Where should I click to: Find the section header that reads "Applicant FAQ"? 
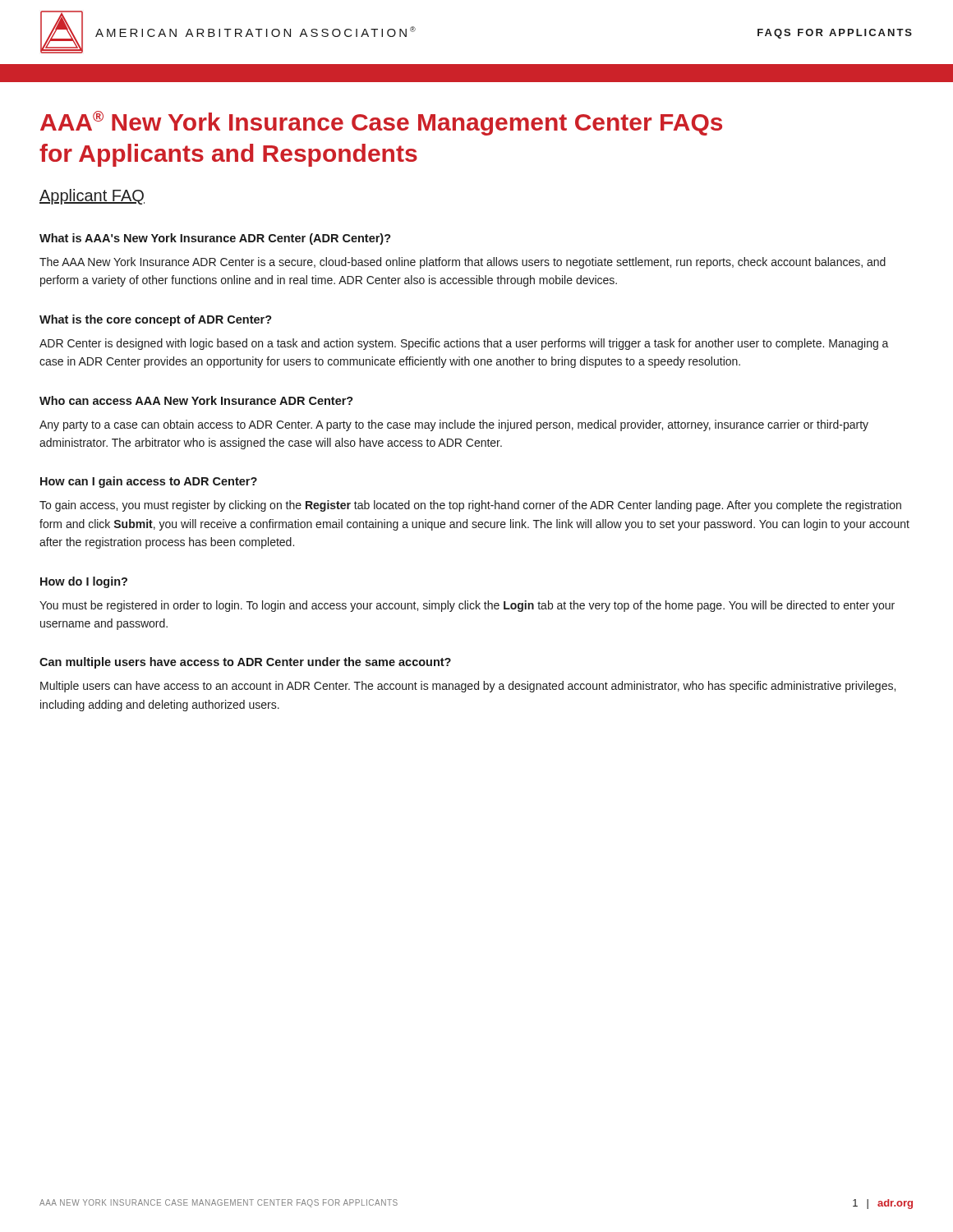(92, 197)
